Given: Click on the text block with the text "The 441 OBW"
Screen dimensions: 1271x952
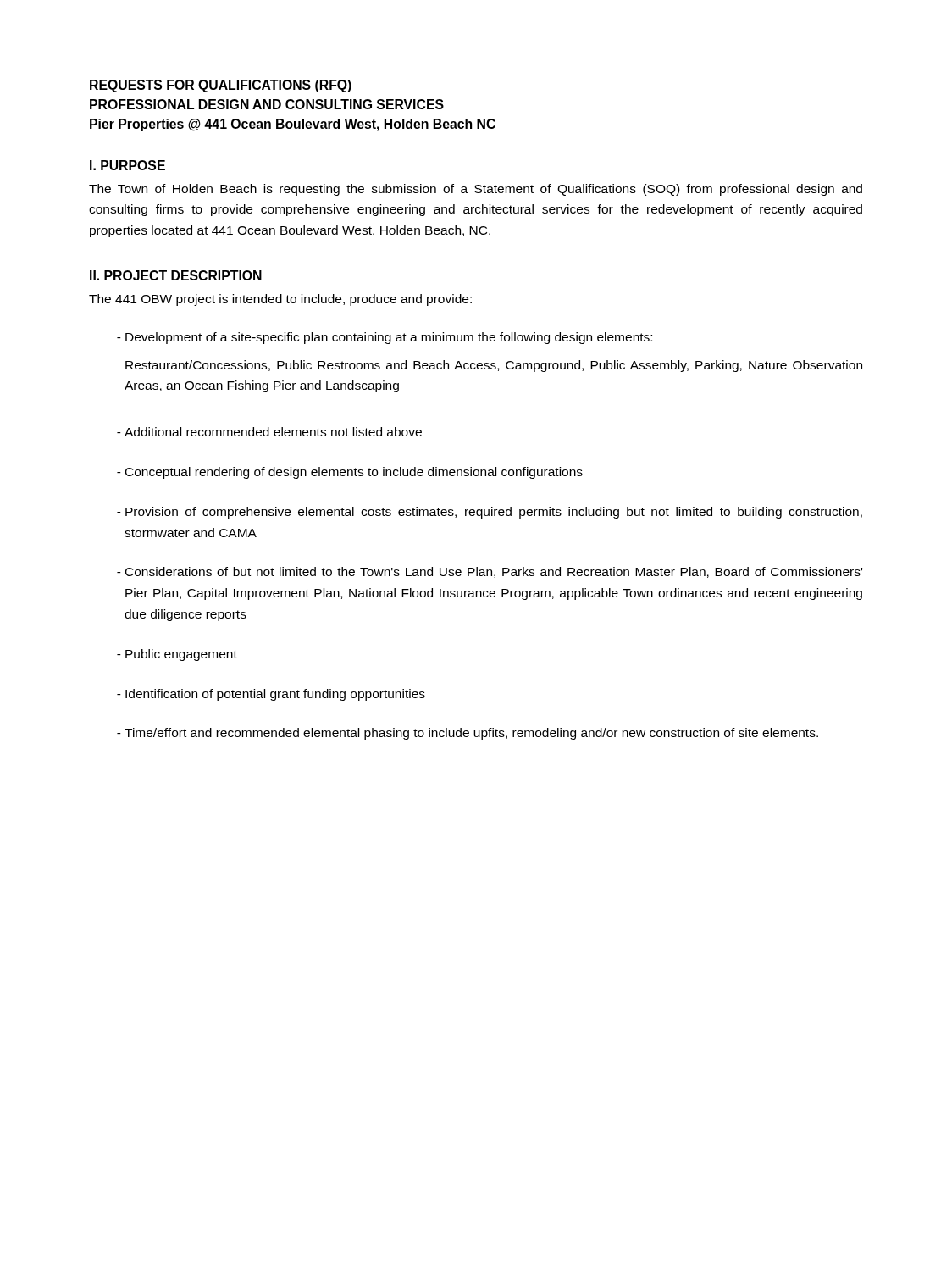Looking at the screenshot, I should point(281,299).
